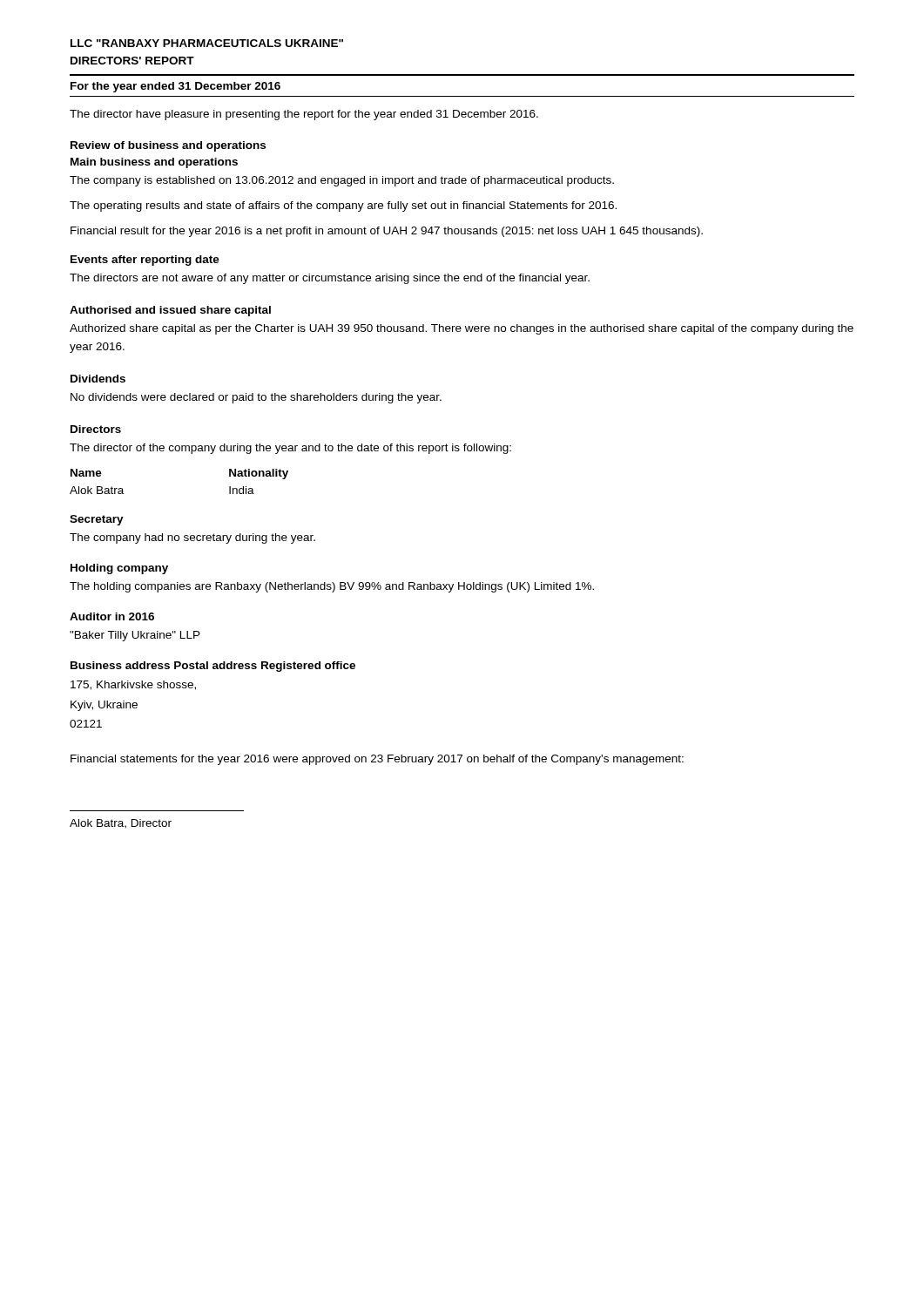Click on the section header with the text "Authorised and issued share"
The height and width of the screenshot is (1307, 924).
[x=171, y=310]
